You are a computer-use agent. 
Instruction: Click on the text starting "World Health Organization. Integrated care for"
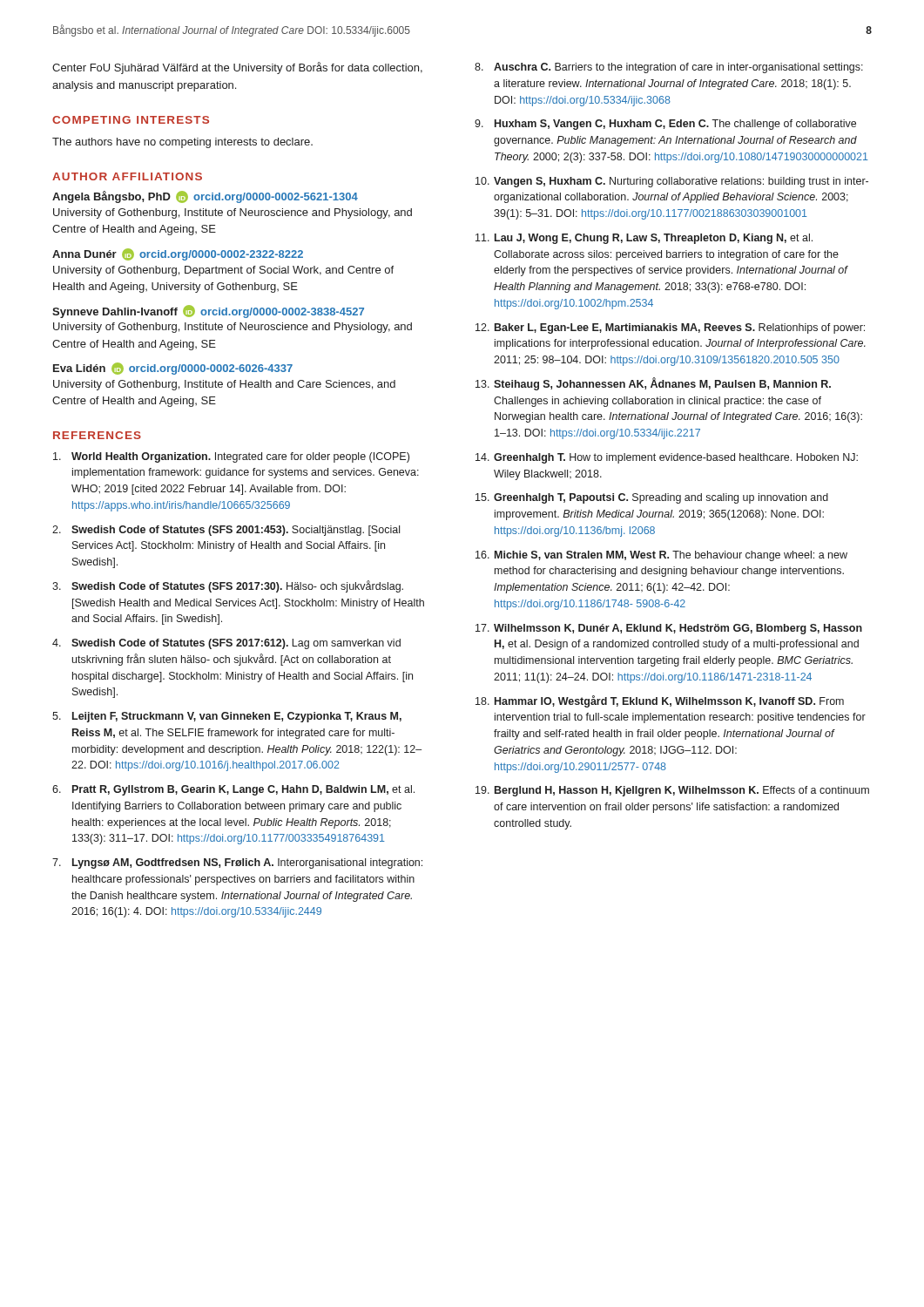[x=240, y=481]
